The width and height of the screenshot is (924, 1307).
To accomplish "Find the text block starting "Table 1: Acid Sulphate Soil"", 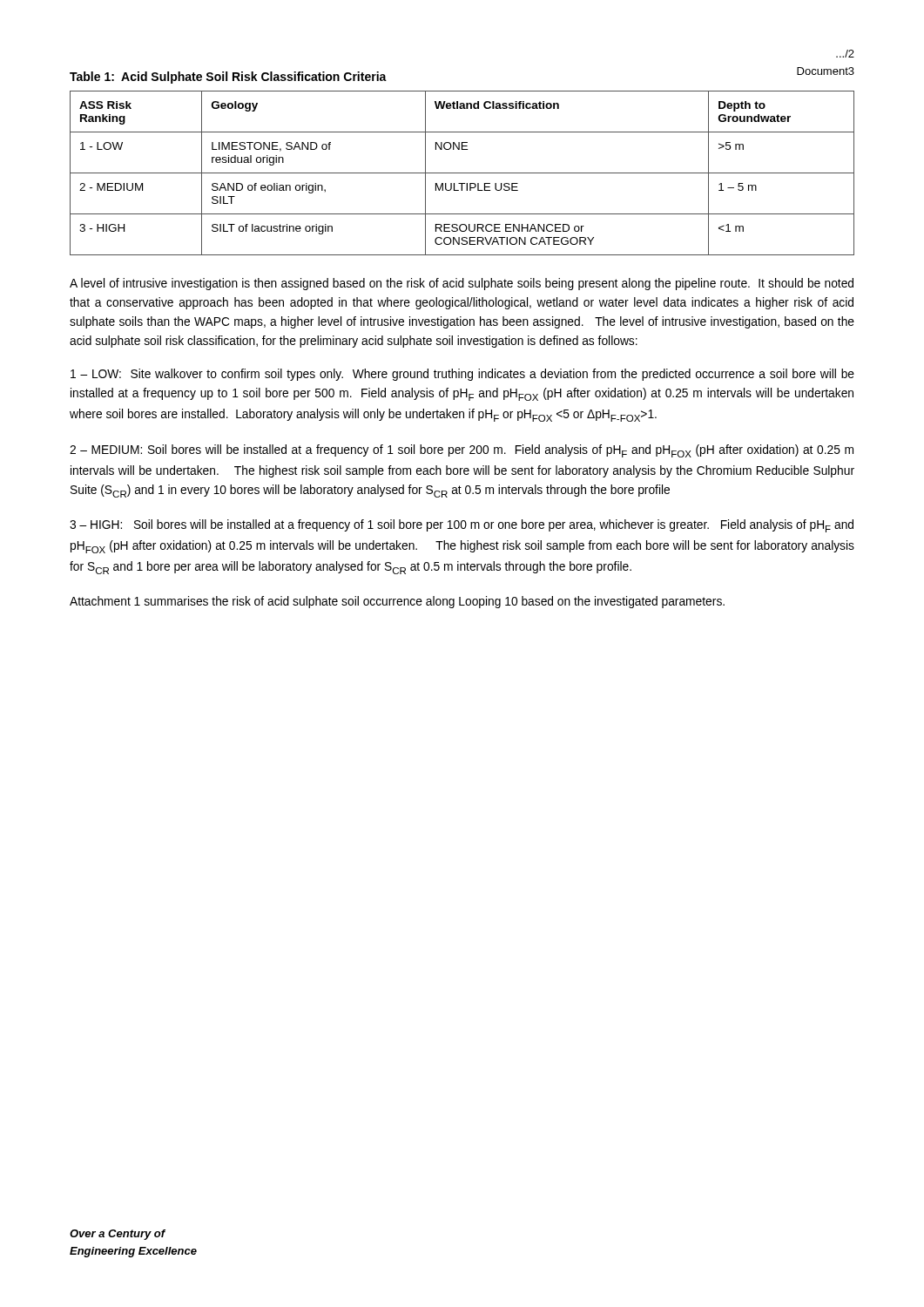I will pos(228,77).
